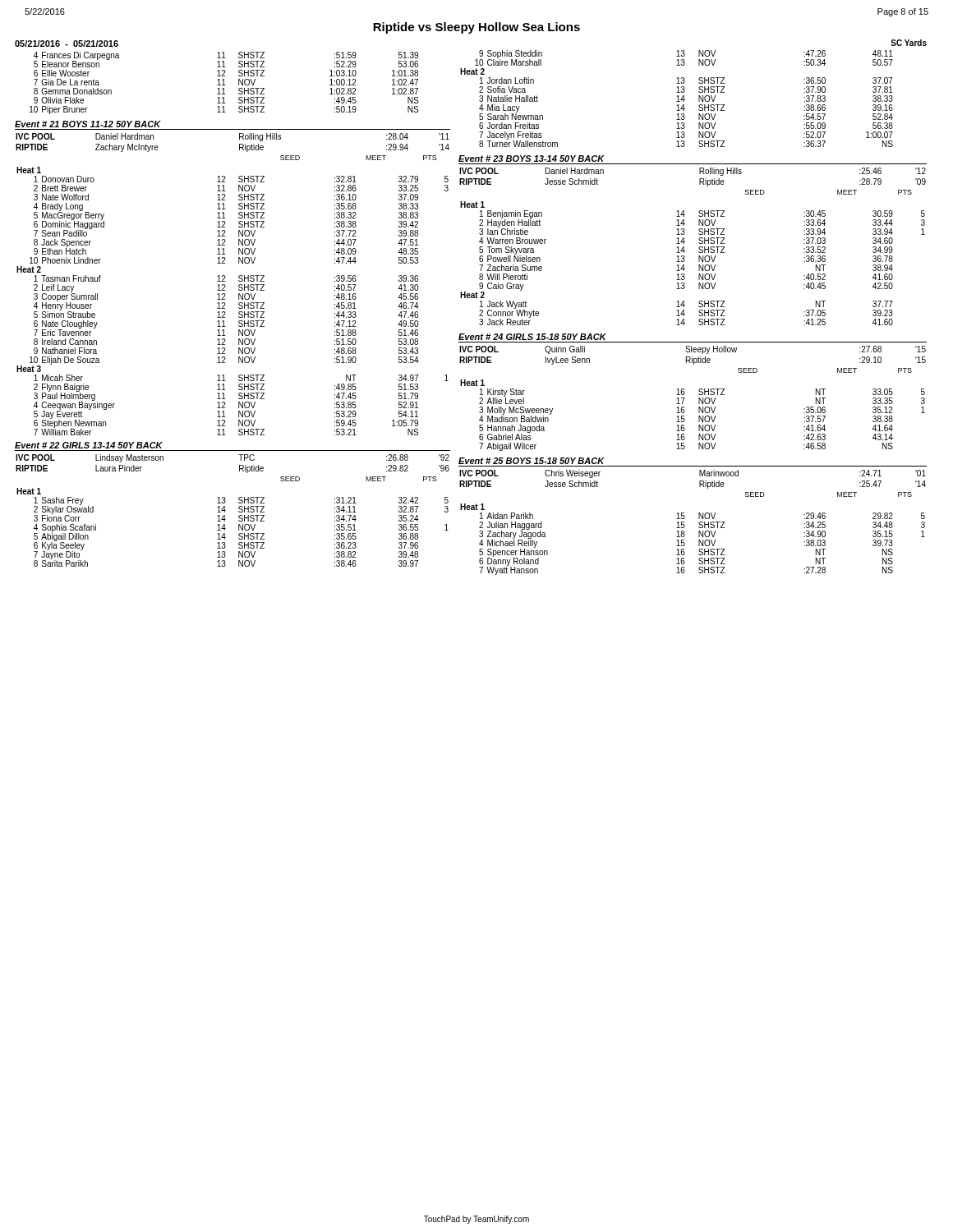Select the table that reads "Frances Di Carpegna"
This screenshot has height=1232, width=953.
tap(232, 83)
